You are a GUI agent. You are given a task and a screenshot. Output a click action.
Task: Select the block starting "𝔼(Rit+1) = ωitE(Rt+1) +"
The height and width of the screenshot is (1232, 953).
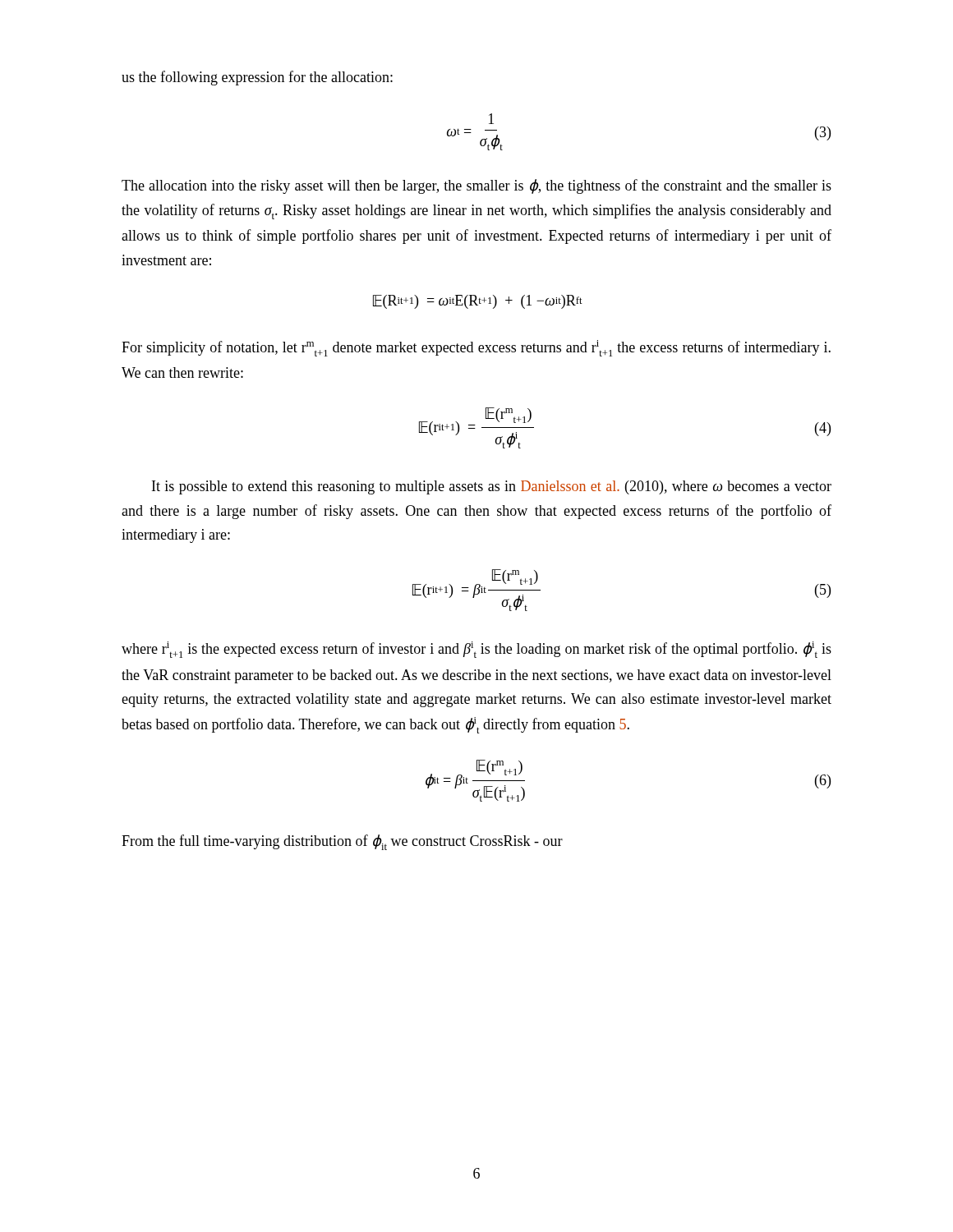tap(476, 301)
